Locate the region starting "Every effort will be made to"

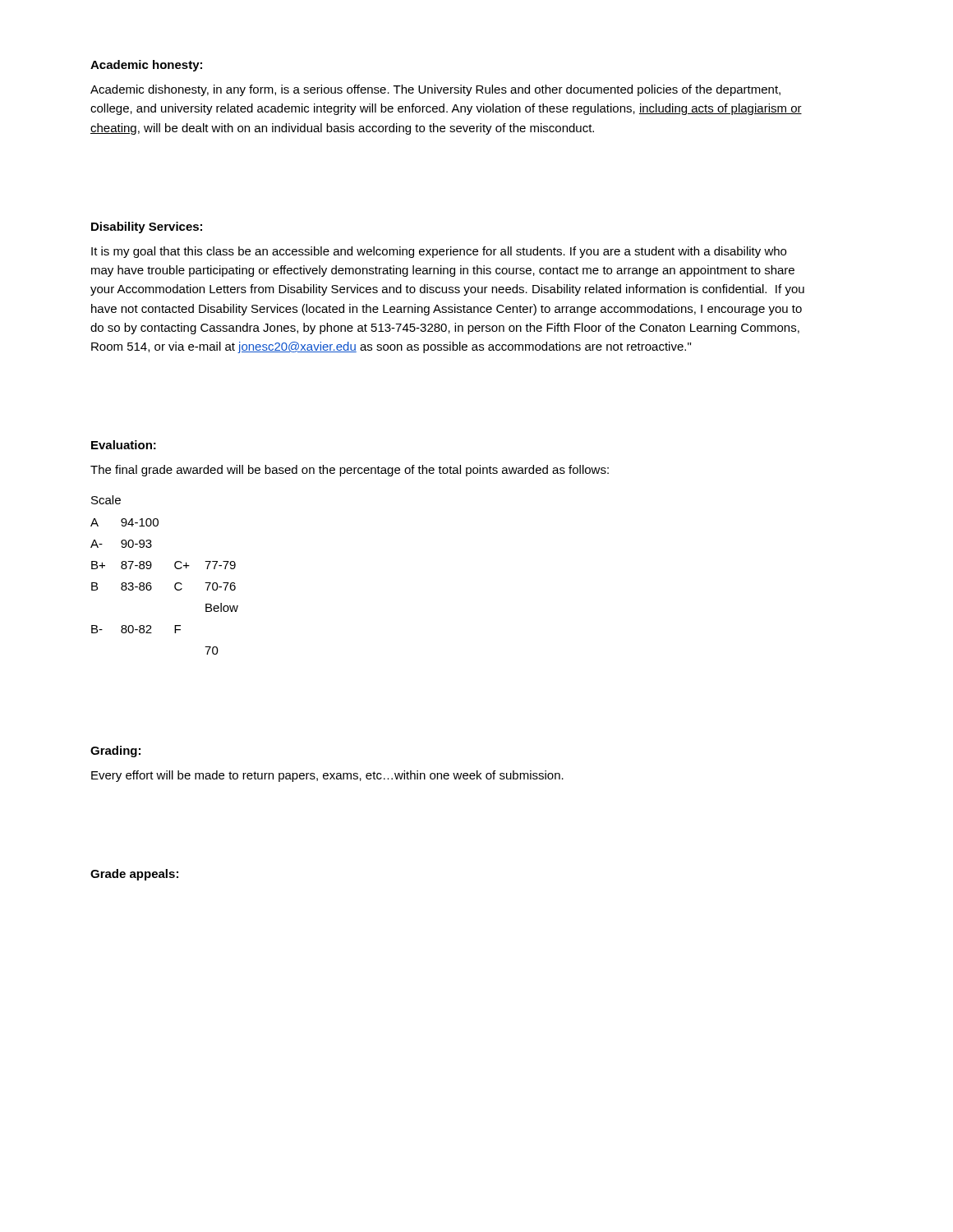tap(327, 774)
